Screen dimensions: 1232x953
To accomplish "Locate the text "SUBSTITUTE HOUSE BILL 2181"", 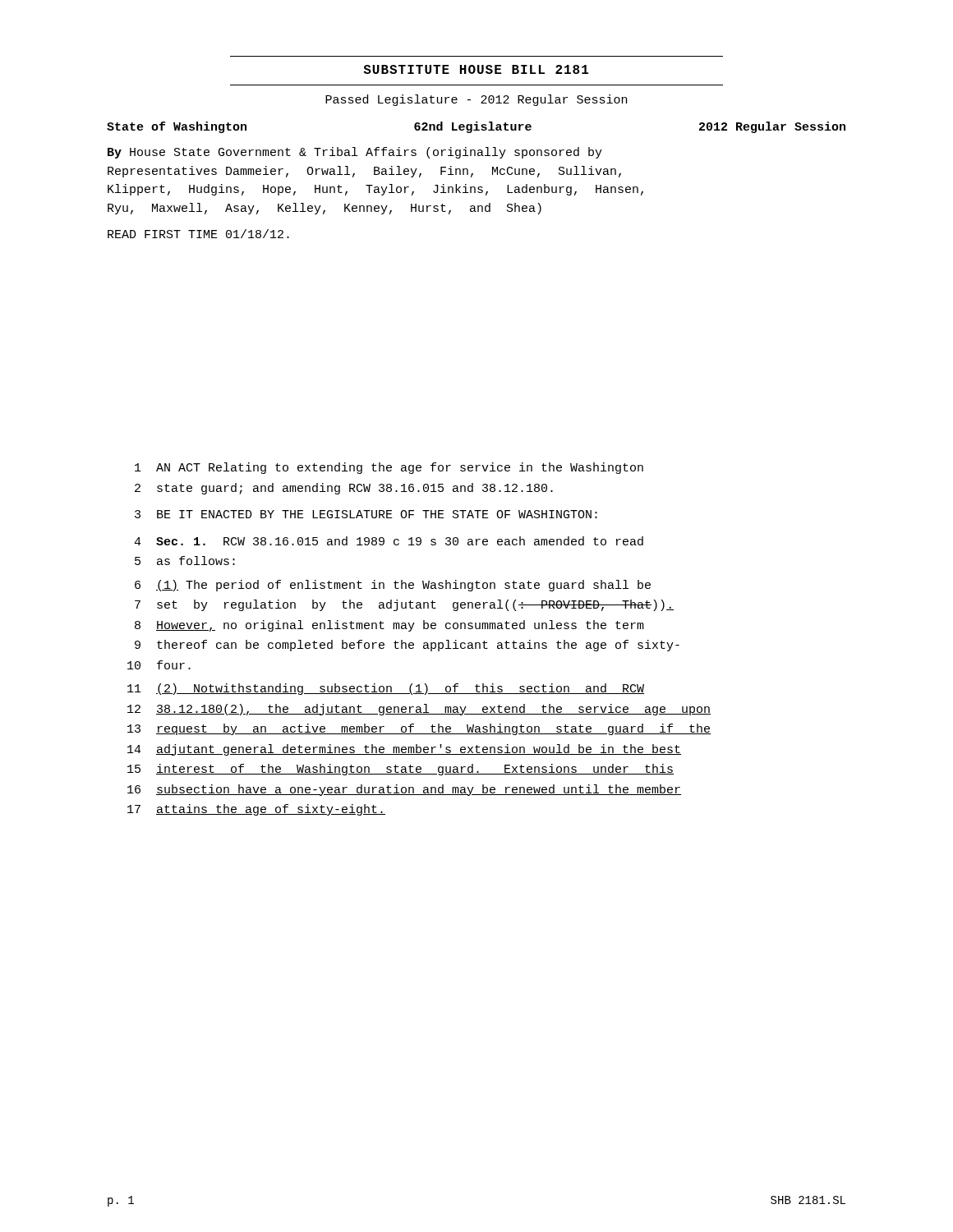I will pos(476,71).
